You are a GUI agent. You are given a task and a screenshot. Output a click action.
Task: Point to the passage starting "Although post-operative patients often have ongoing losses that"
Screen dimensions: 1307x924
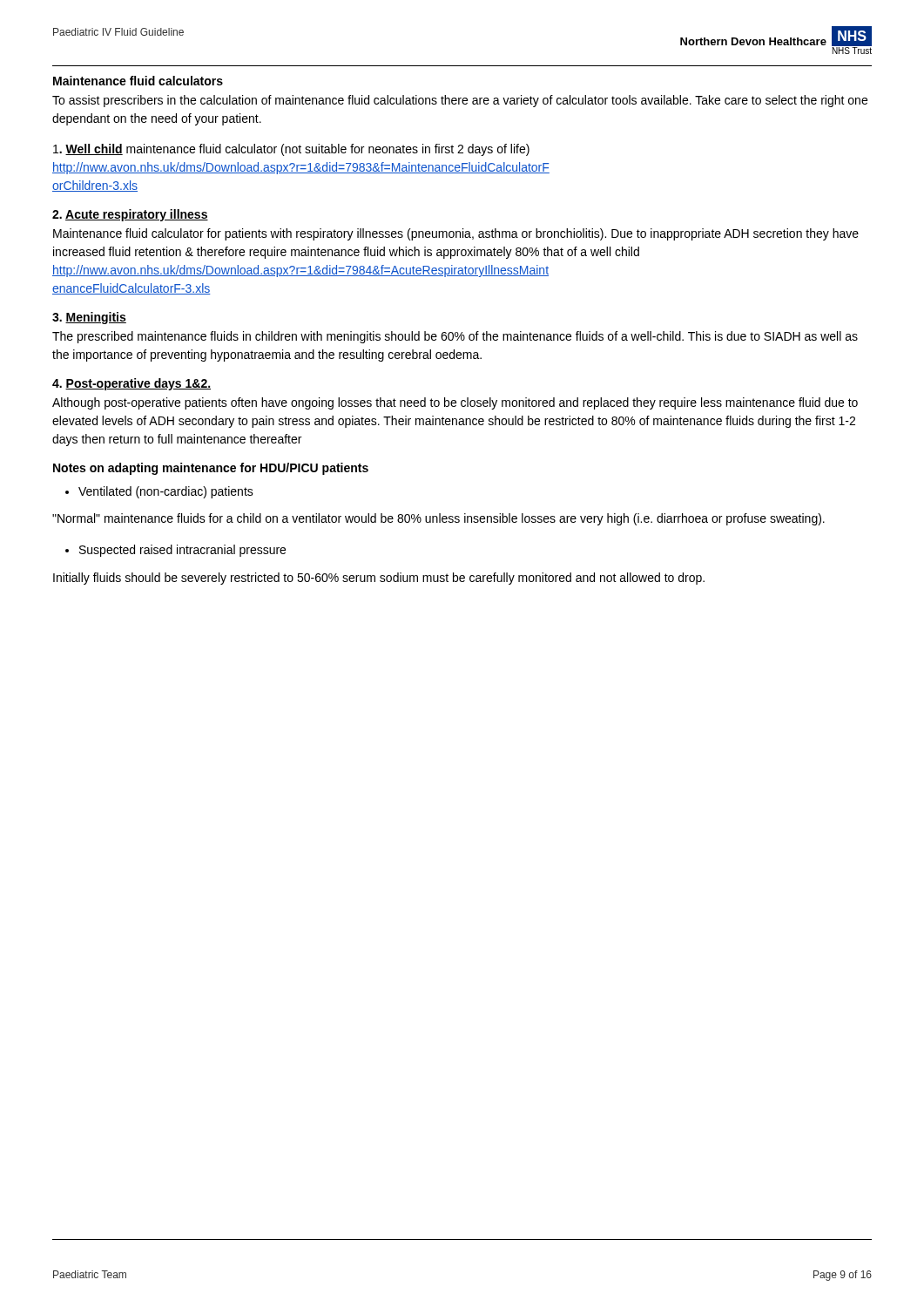pyautogui.click(x=455, y=421)
